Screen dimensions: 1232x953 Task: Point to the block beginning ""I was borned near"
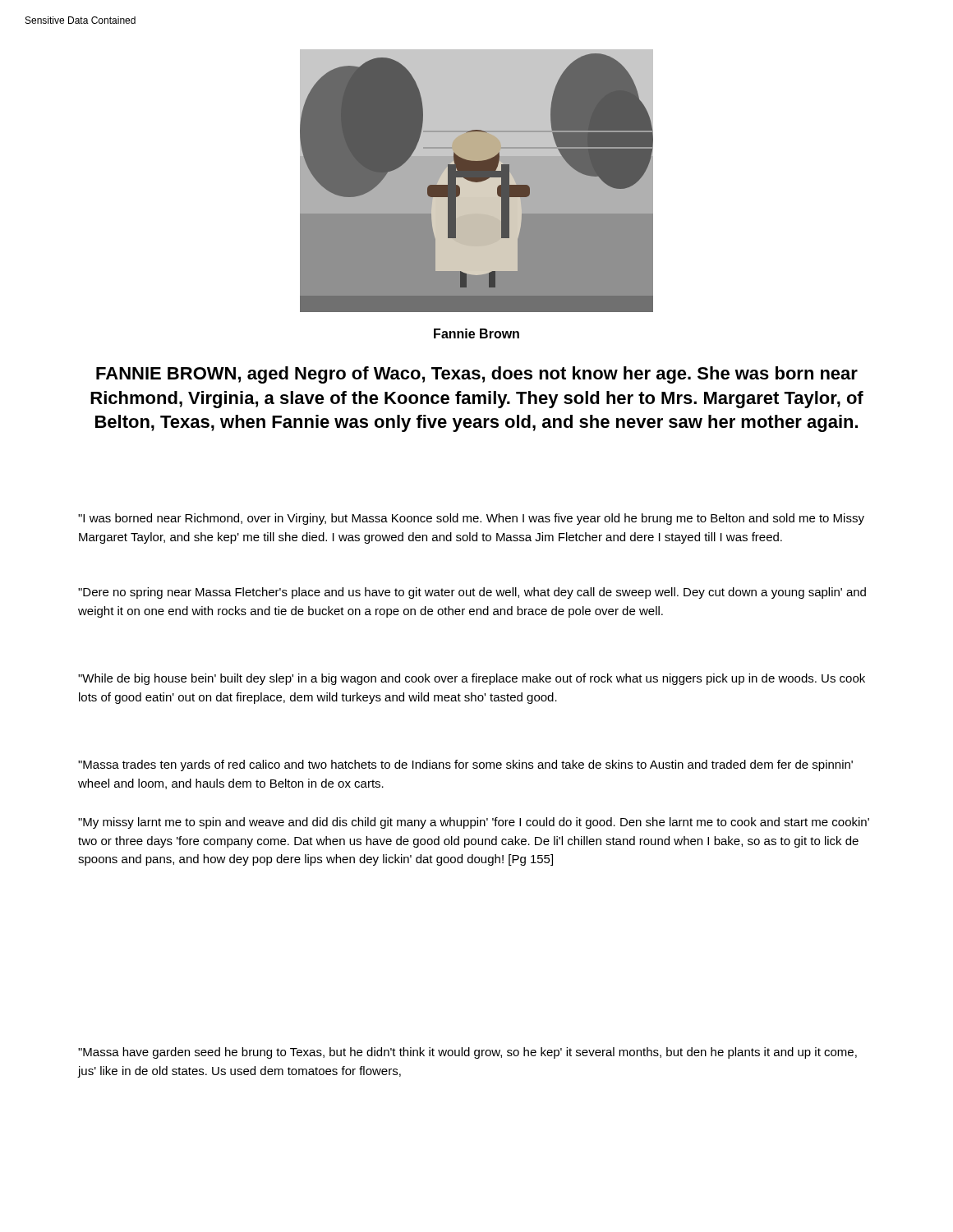[x=471, y=527]
